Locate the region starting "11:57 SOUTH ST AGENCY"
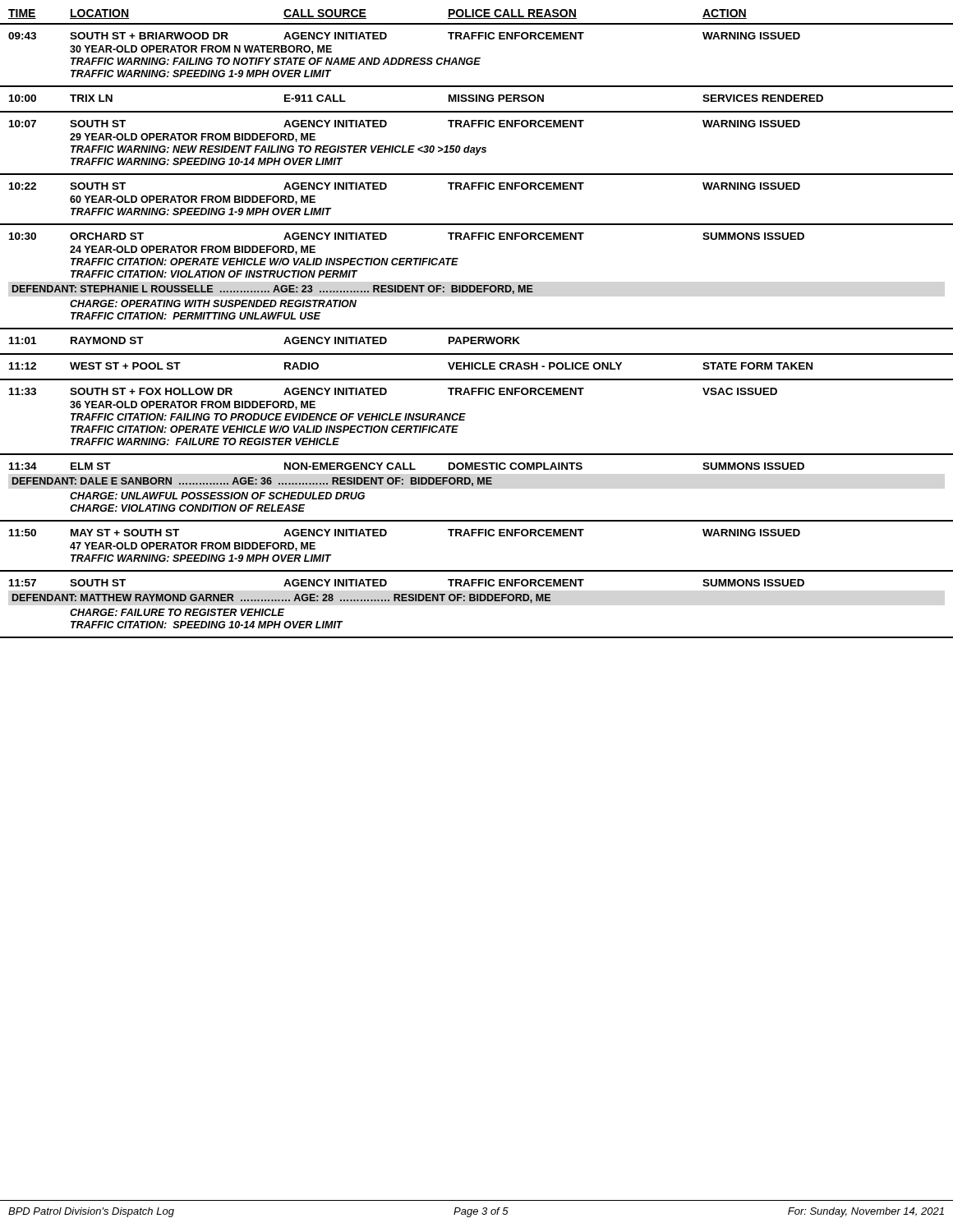The image size is (953, 1232). coord(476,604)
